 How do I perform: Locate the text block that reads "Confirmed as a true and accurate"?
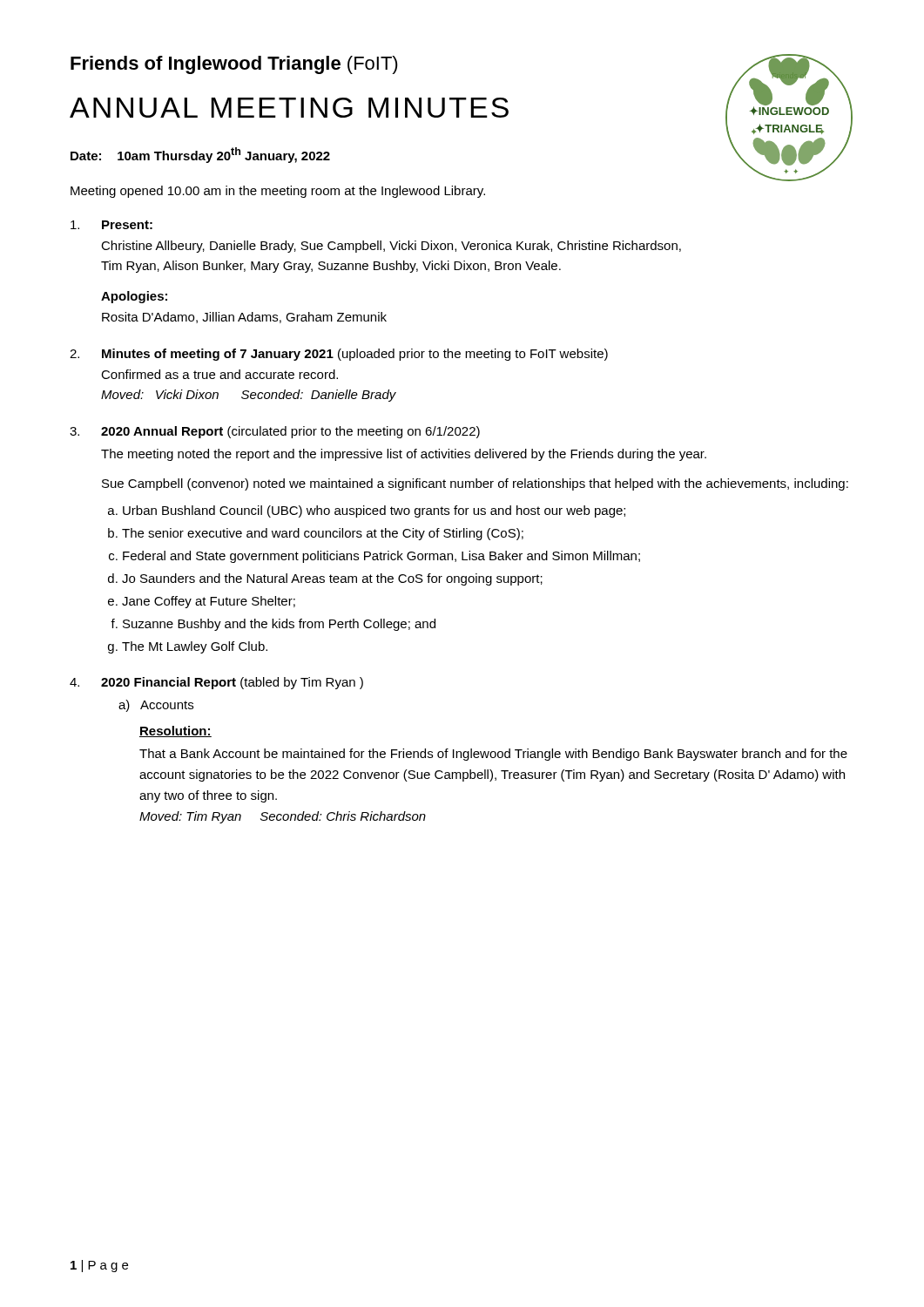pos(248,384)
